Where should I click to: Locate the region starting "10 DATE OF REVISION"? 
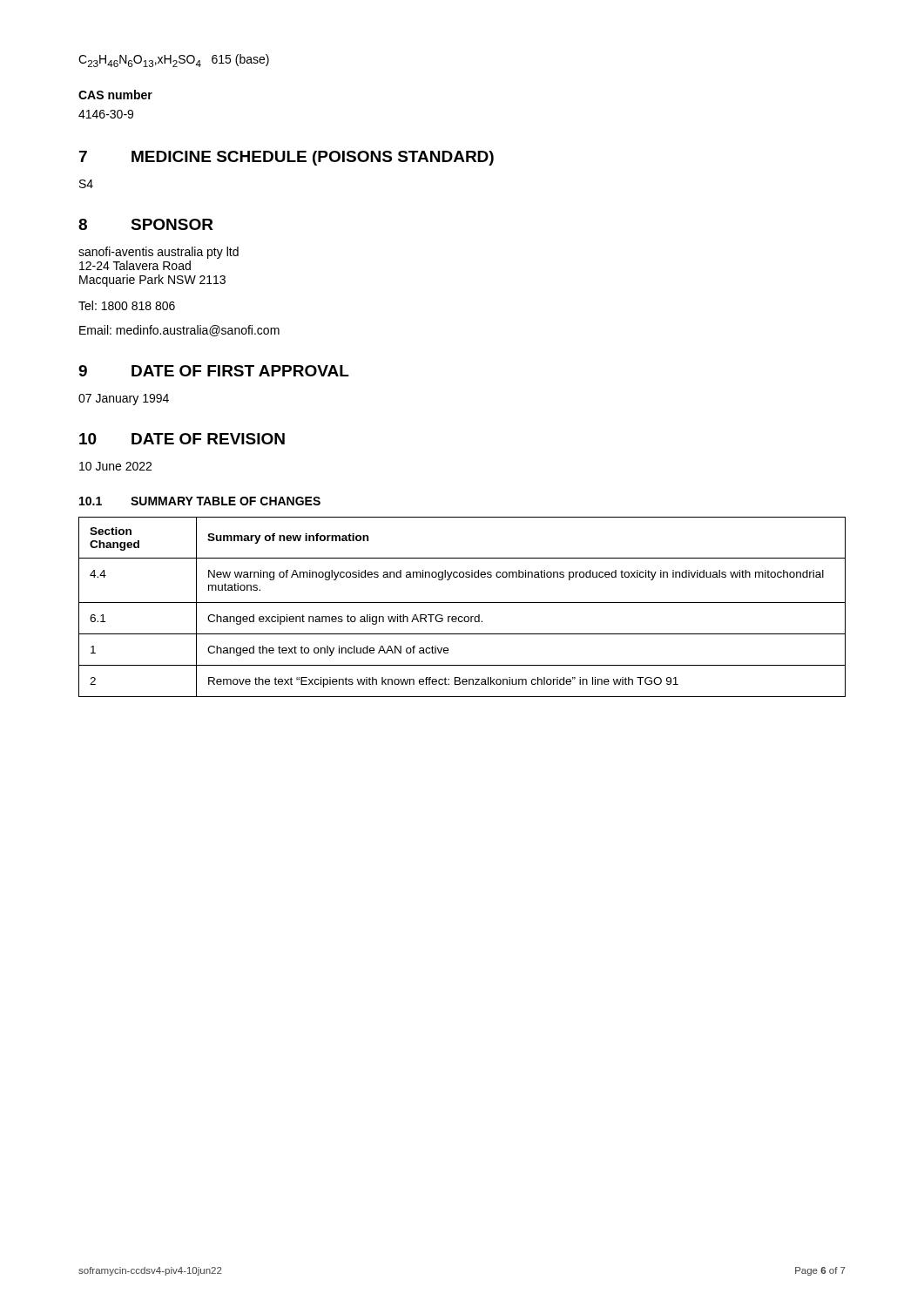(x=182, y=439)
